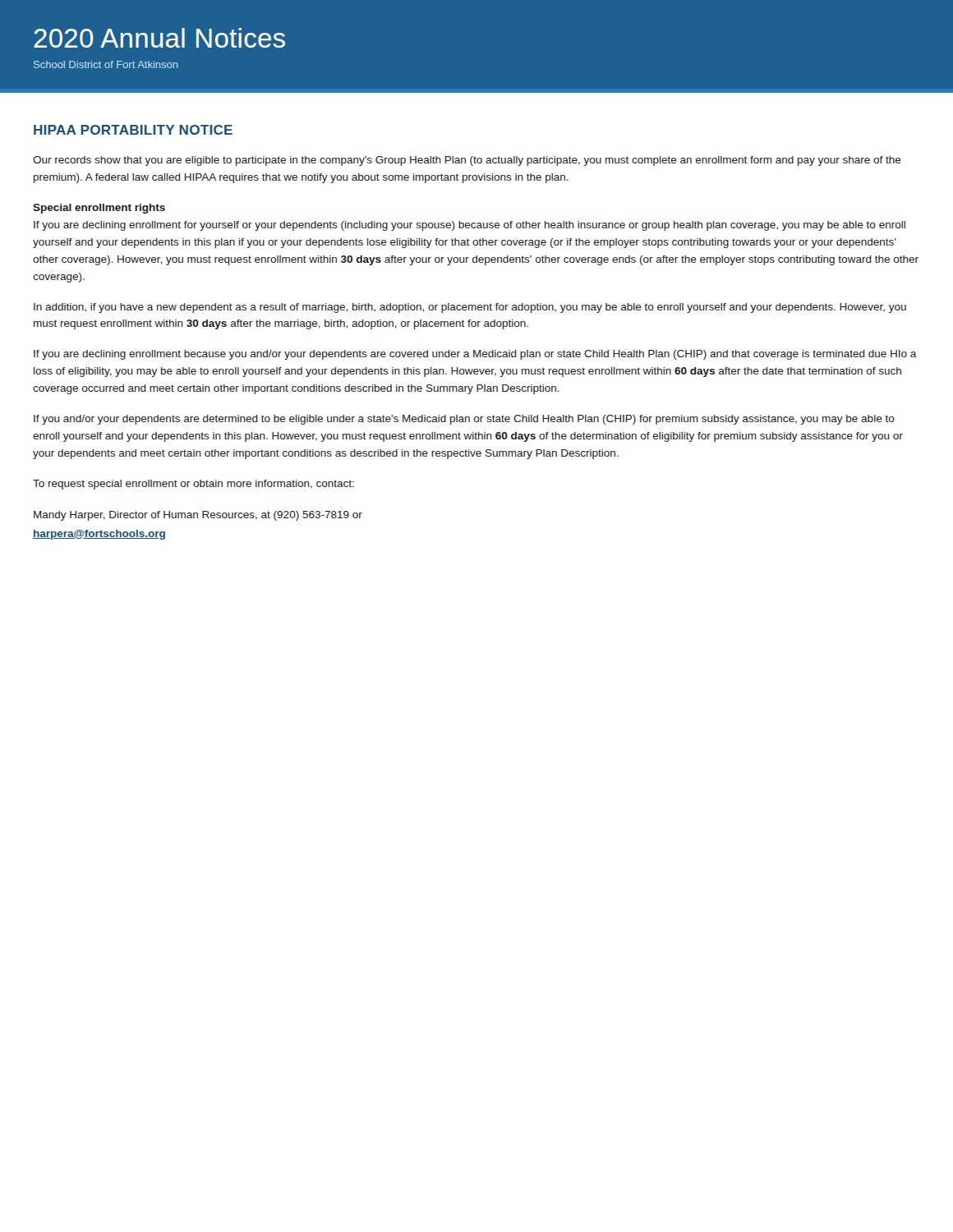Point to the region starting "Special enrollment rights"
Image resolution: width=953 pixels, height=1232 pixels.
(x=99, y=207)
